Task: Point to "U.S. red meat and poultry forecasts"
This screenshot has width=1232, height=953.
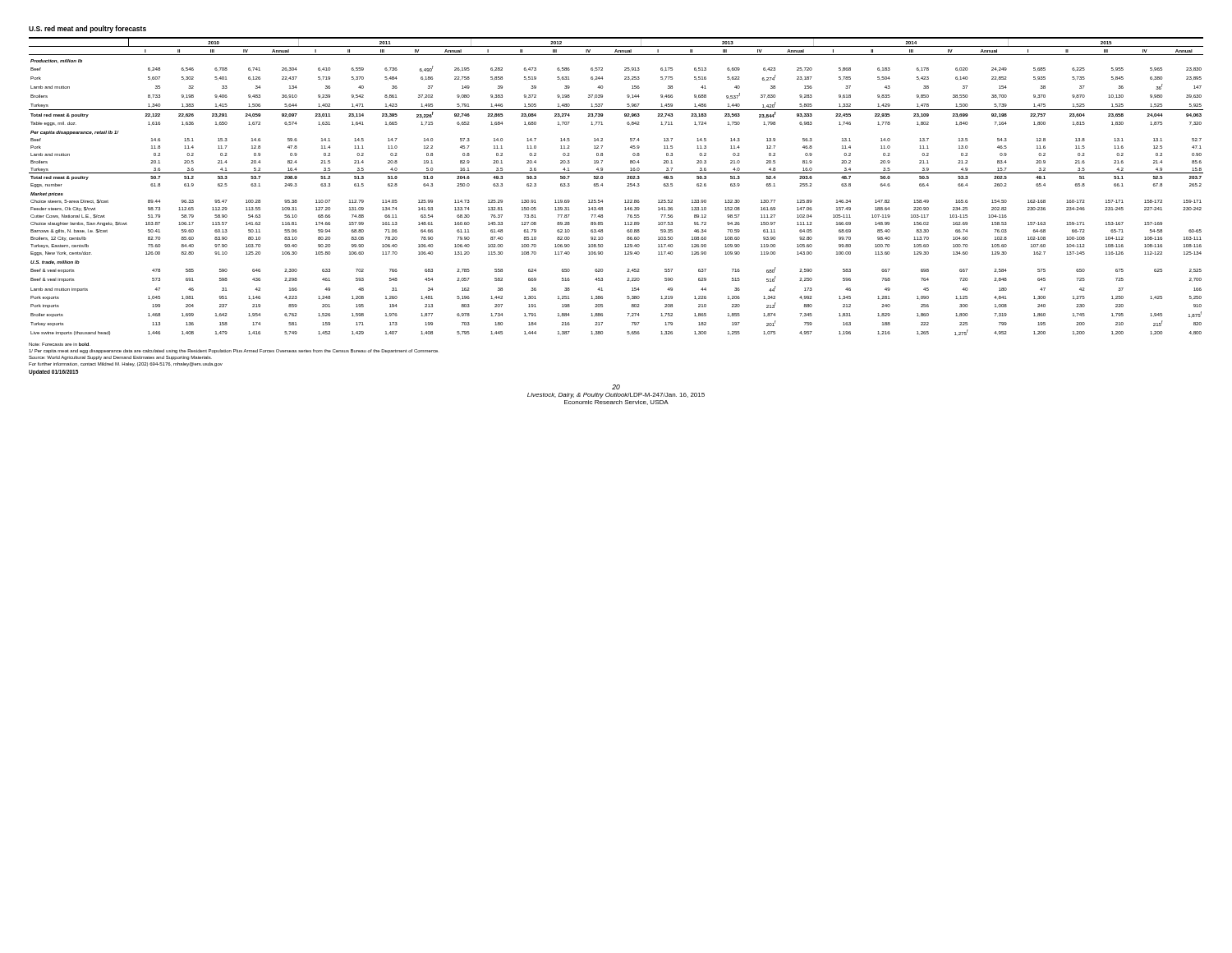Action: coord(88,29)
